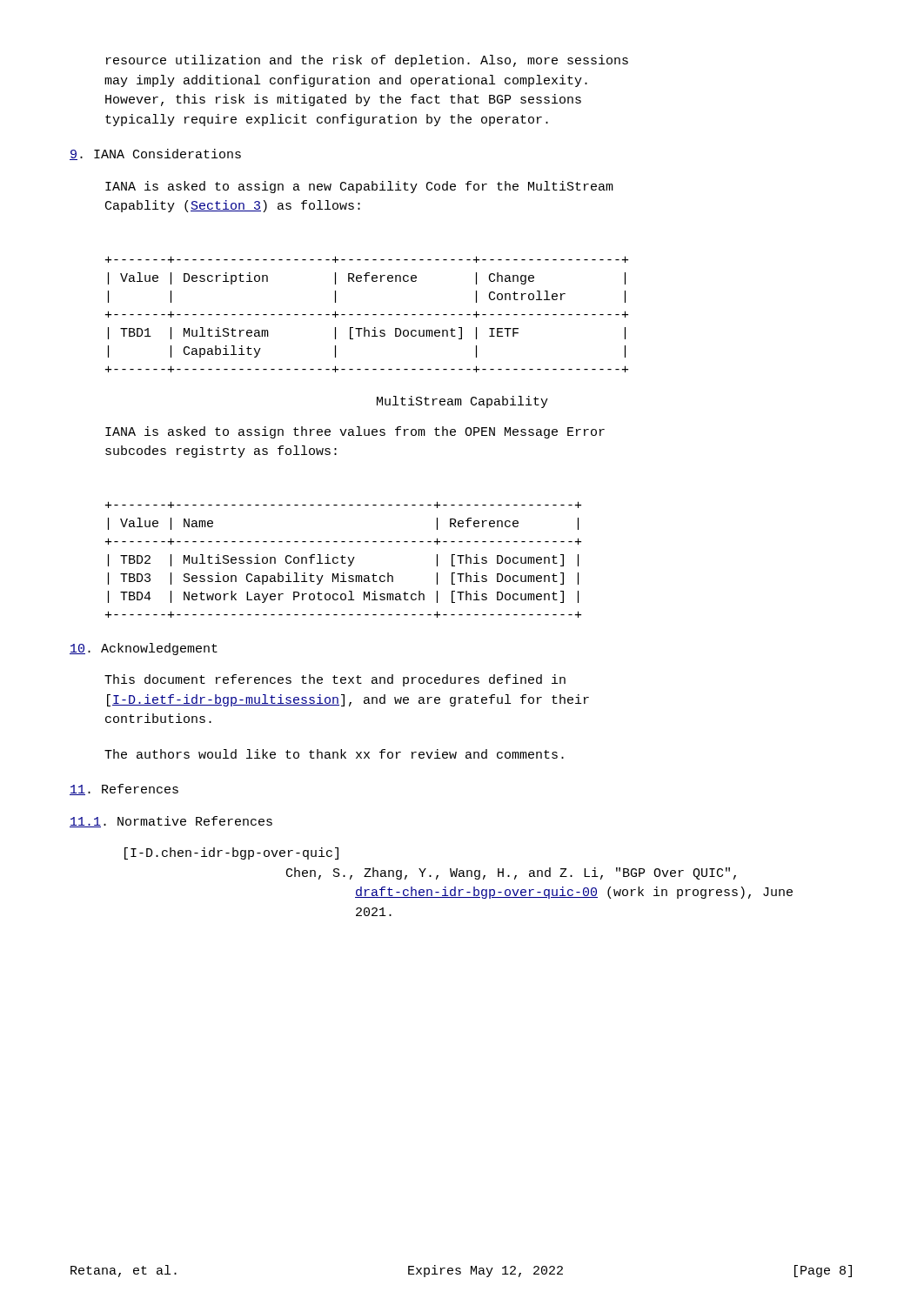Select the table that reads "+-------+--------------------+-----------------+------------------+ | Value |"
This screenshot has height=1305, width=924.
point(479,306)
